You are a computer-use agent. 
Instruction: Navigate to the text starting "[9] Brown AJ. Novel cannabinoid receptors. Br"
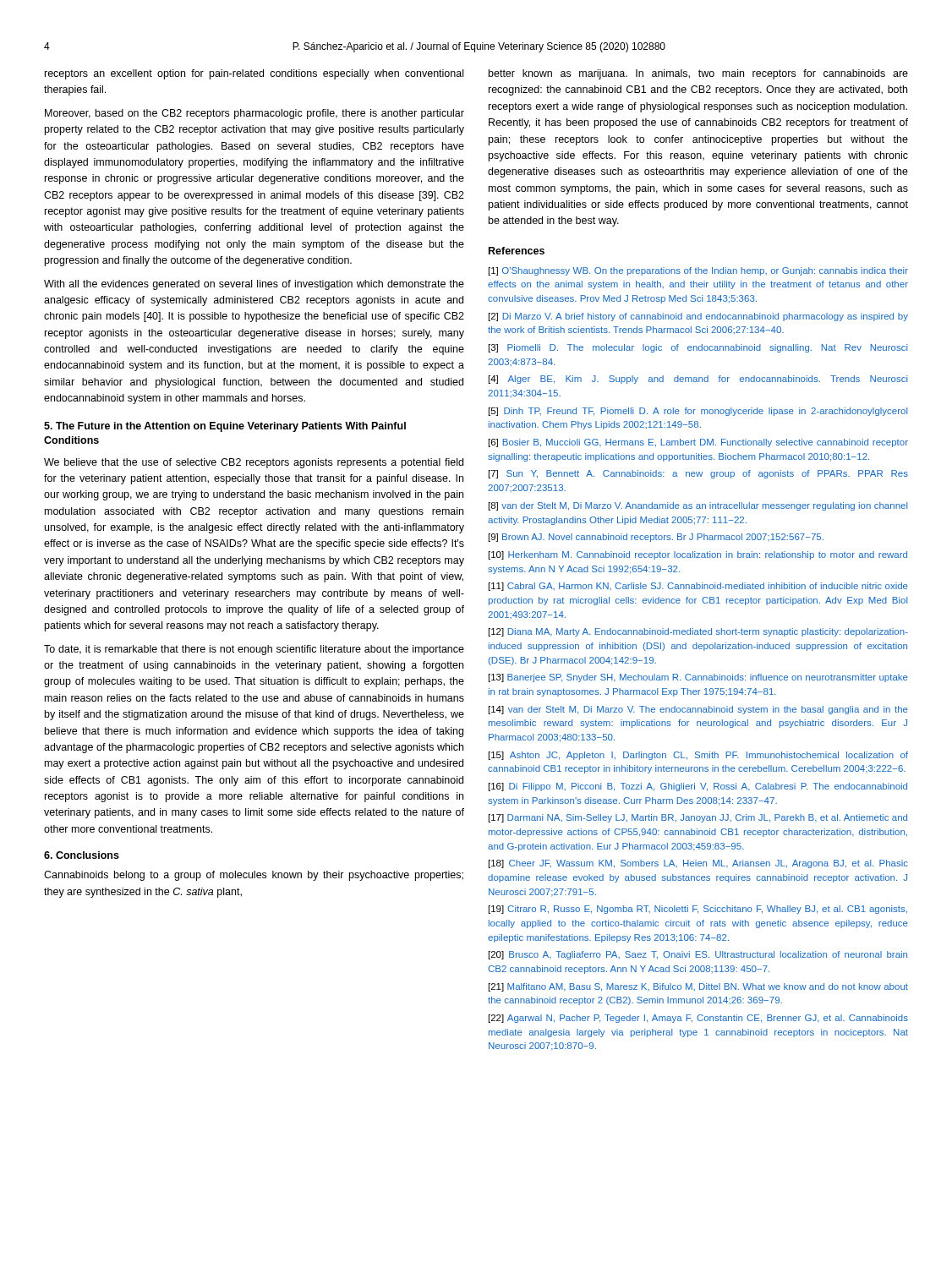point(656,537)
